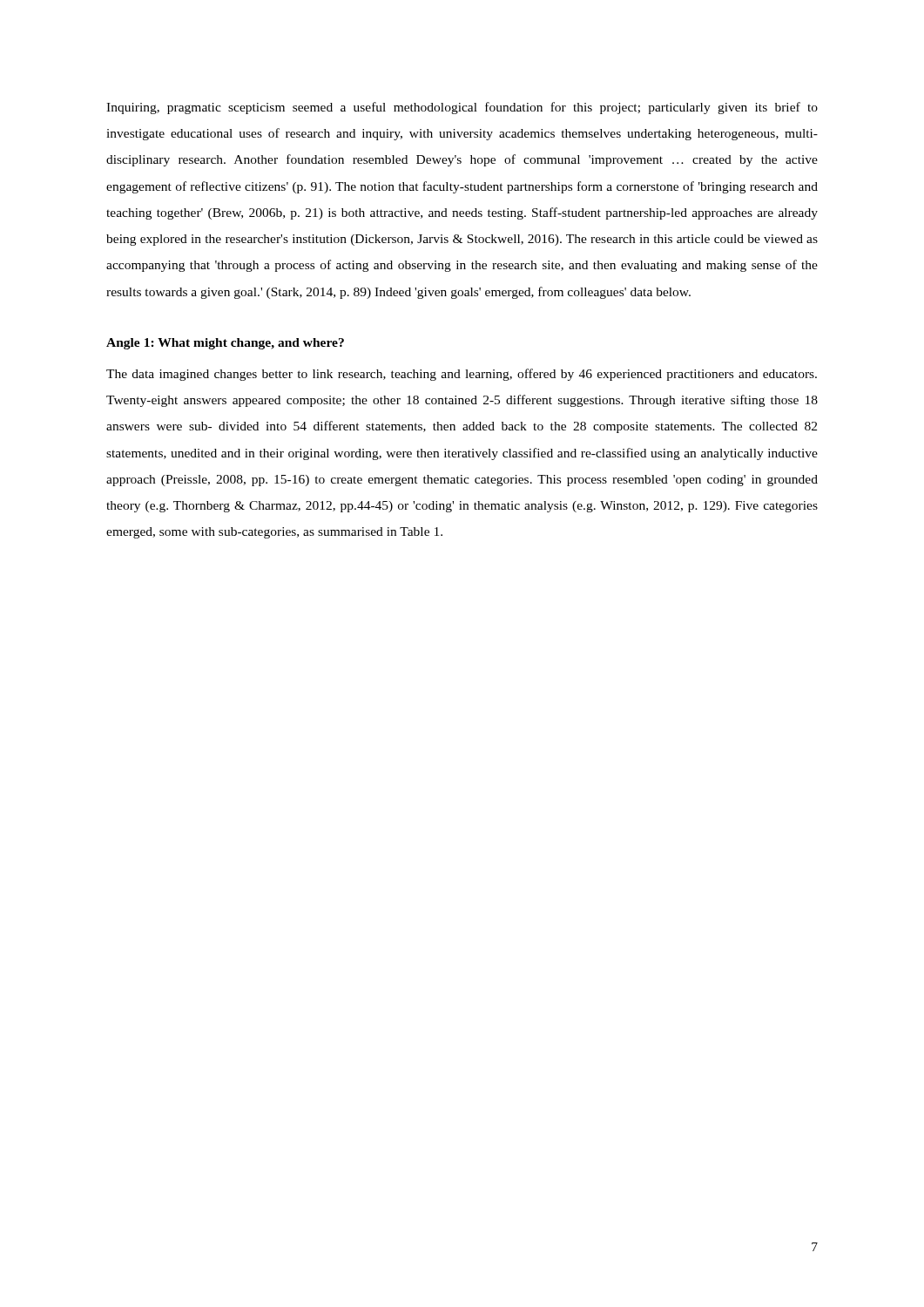924x1307 pixels.
Task: Click on the section header with the text "Angle 1: What might change, and where?"
Action: pos(225,342)
